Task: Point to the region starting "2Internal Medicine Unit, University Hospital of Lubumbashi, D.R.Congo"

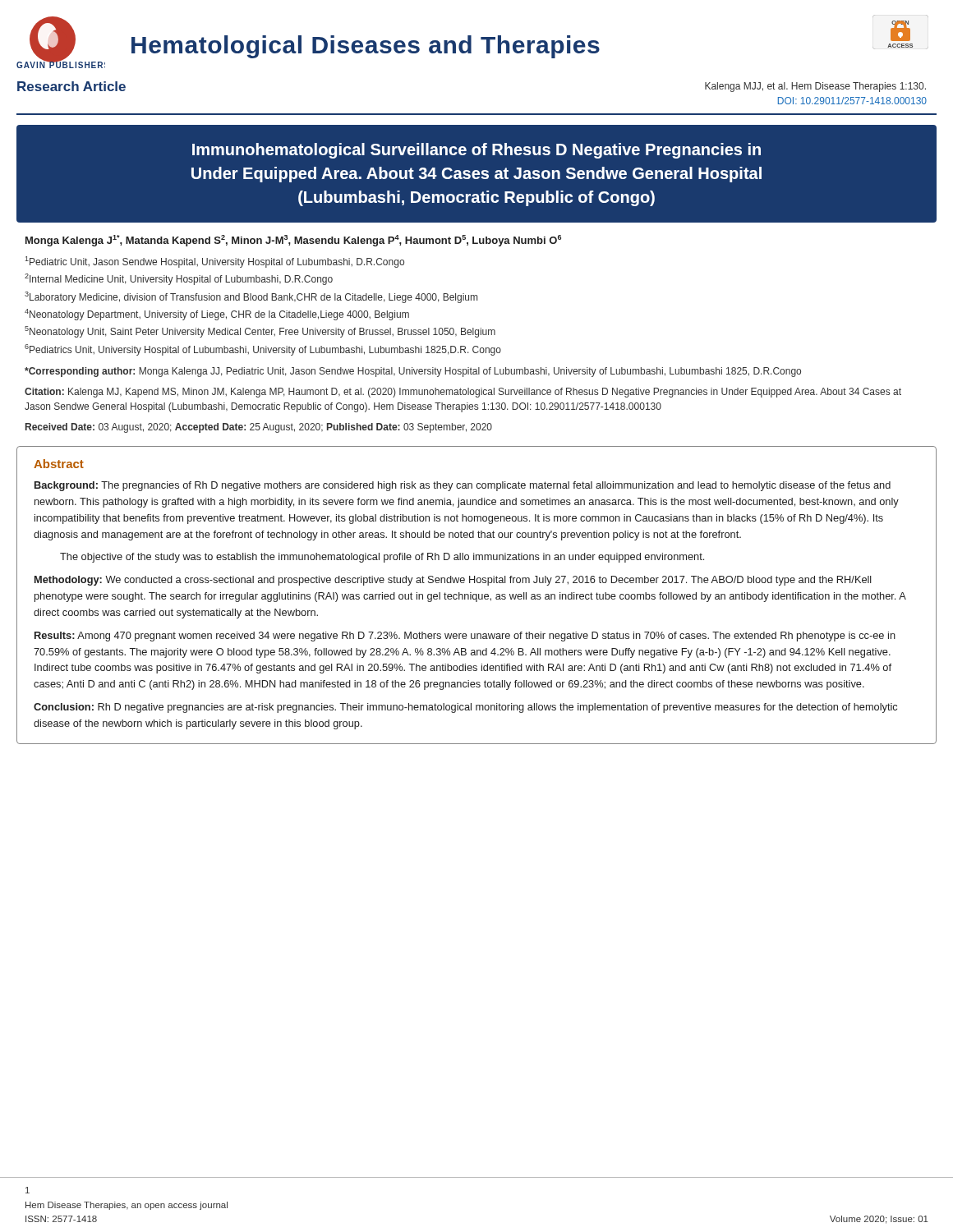Action: tap(179, 279)
